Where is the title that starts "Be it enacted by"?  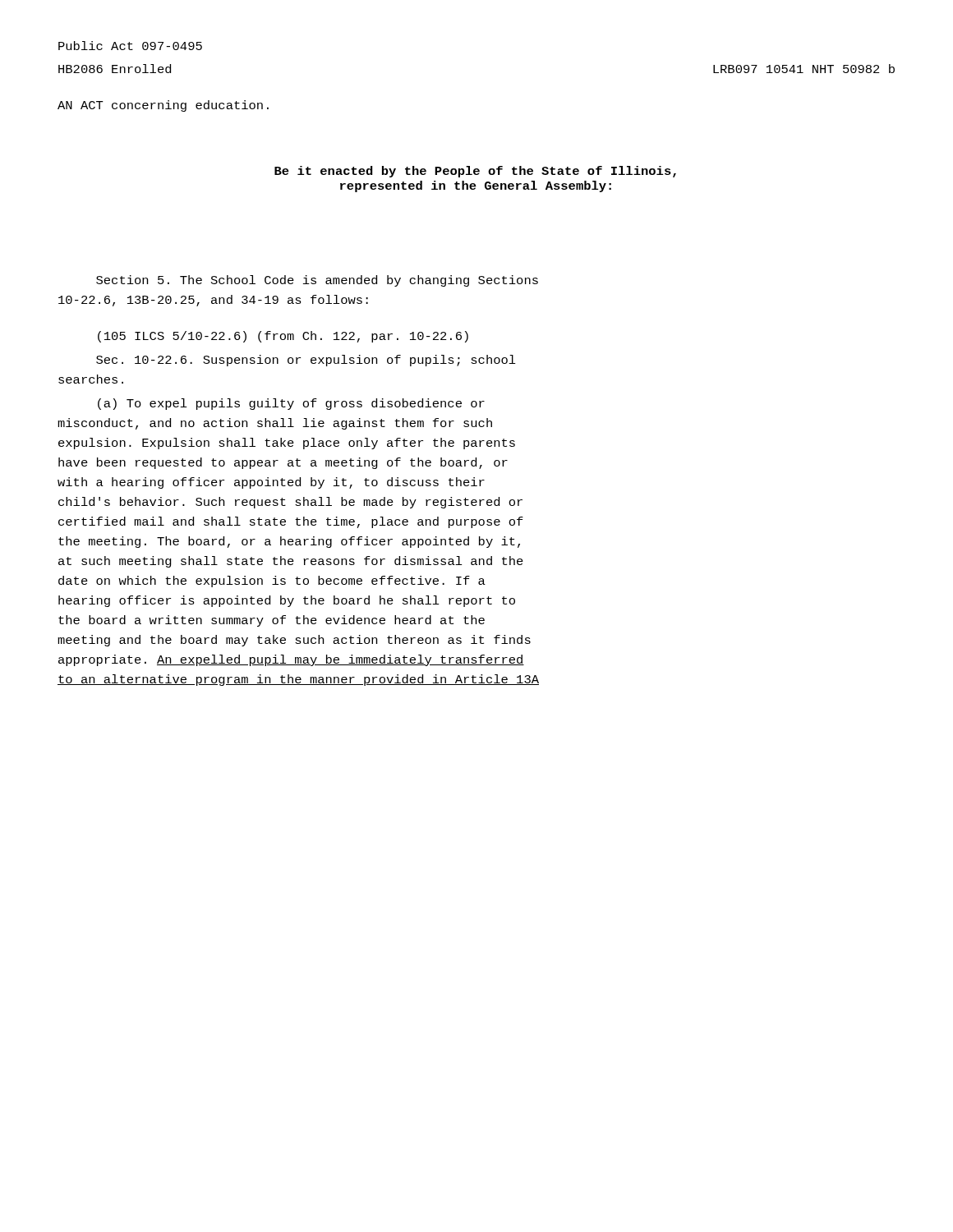476,179
